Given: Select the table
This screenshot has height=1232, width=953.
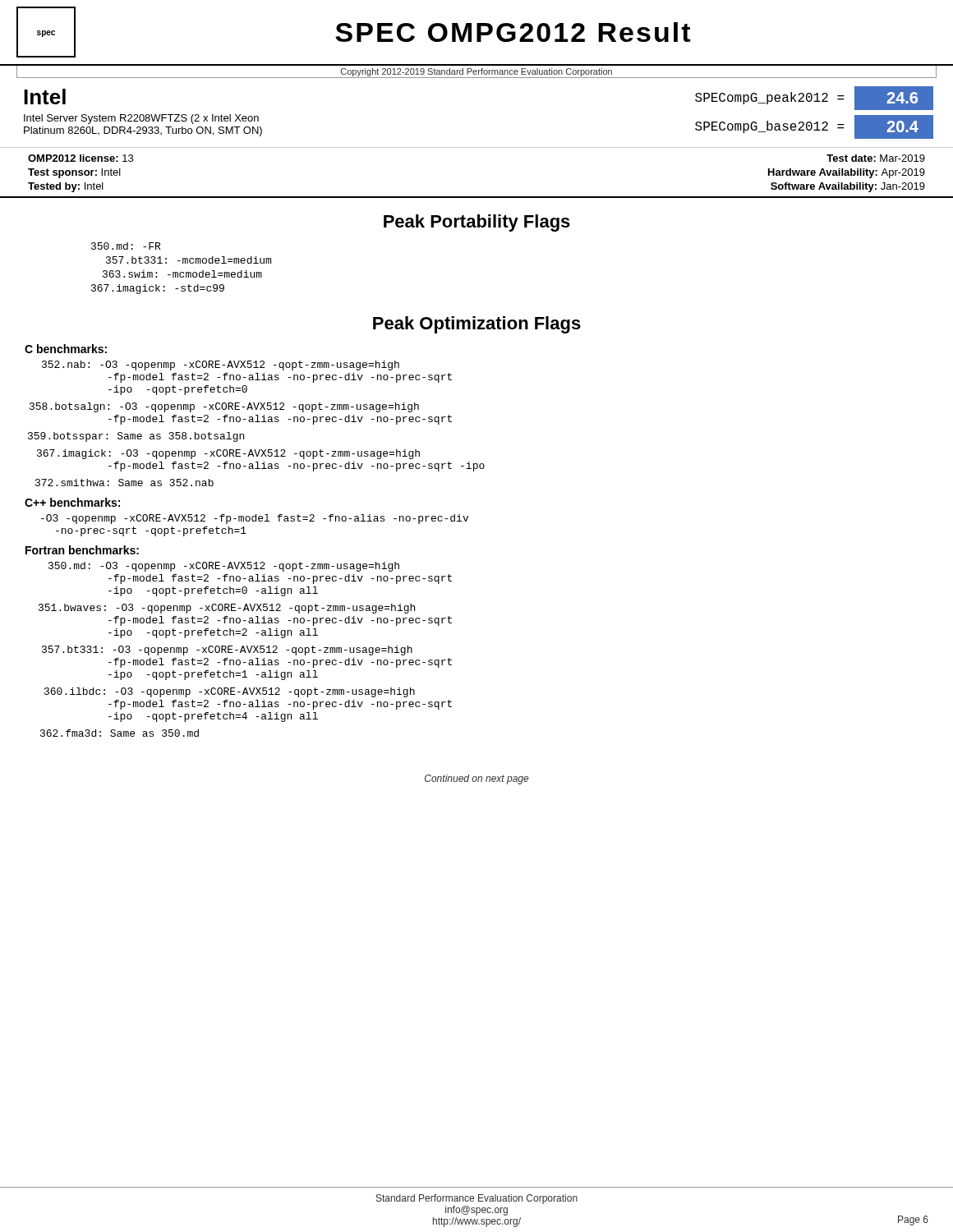Looking at the screenshot, I should (476, 173).
